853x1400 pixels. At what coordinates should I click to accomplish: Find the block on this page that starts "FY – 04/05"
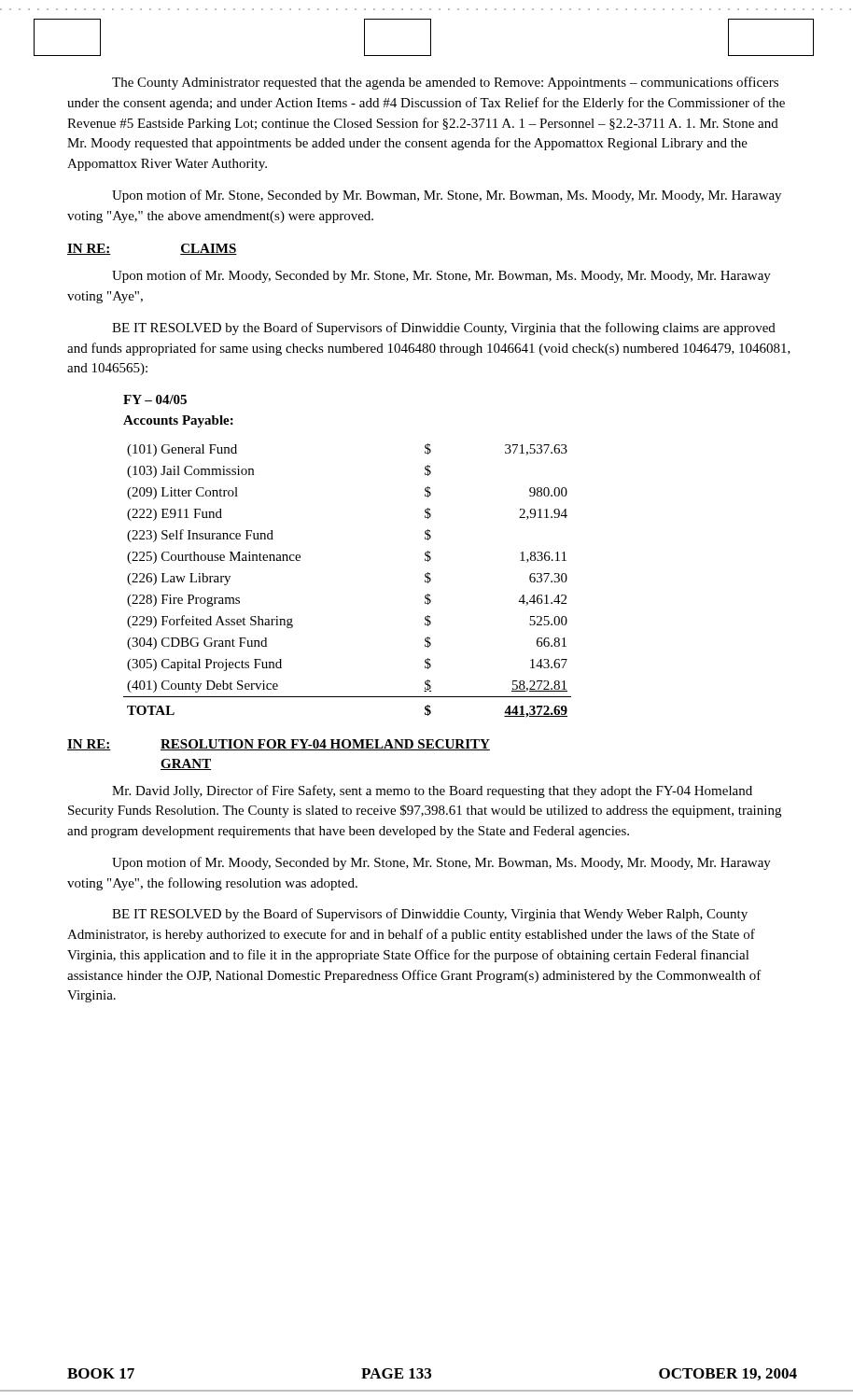coord(155,399)
